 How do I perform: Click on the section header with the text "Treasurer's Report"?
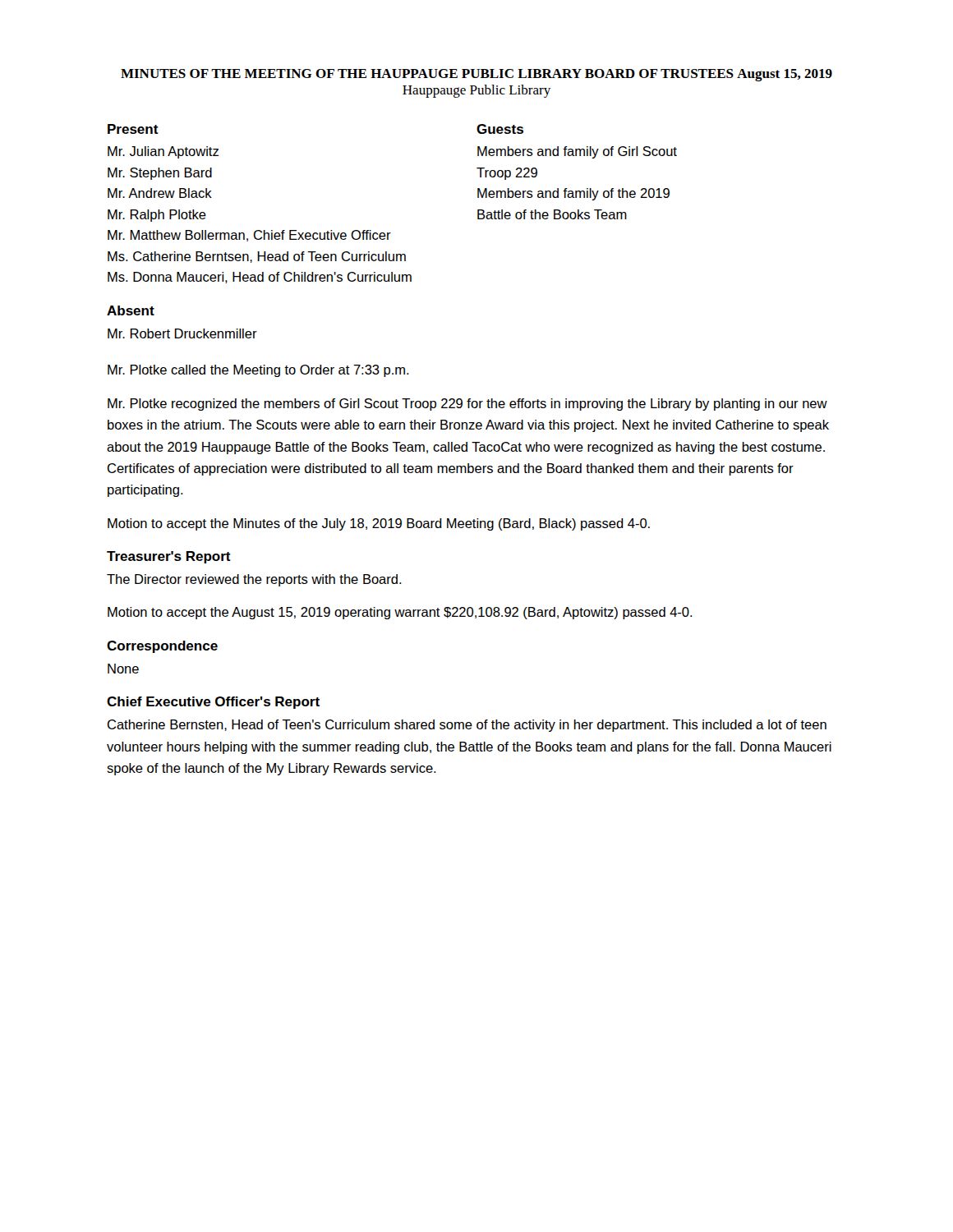[x=169, y=556]
